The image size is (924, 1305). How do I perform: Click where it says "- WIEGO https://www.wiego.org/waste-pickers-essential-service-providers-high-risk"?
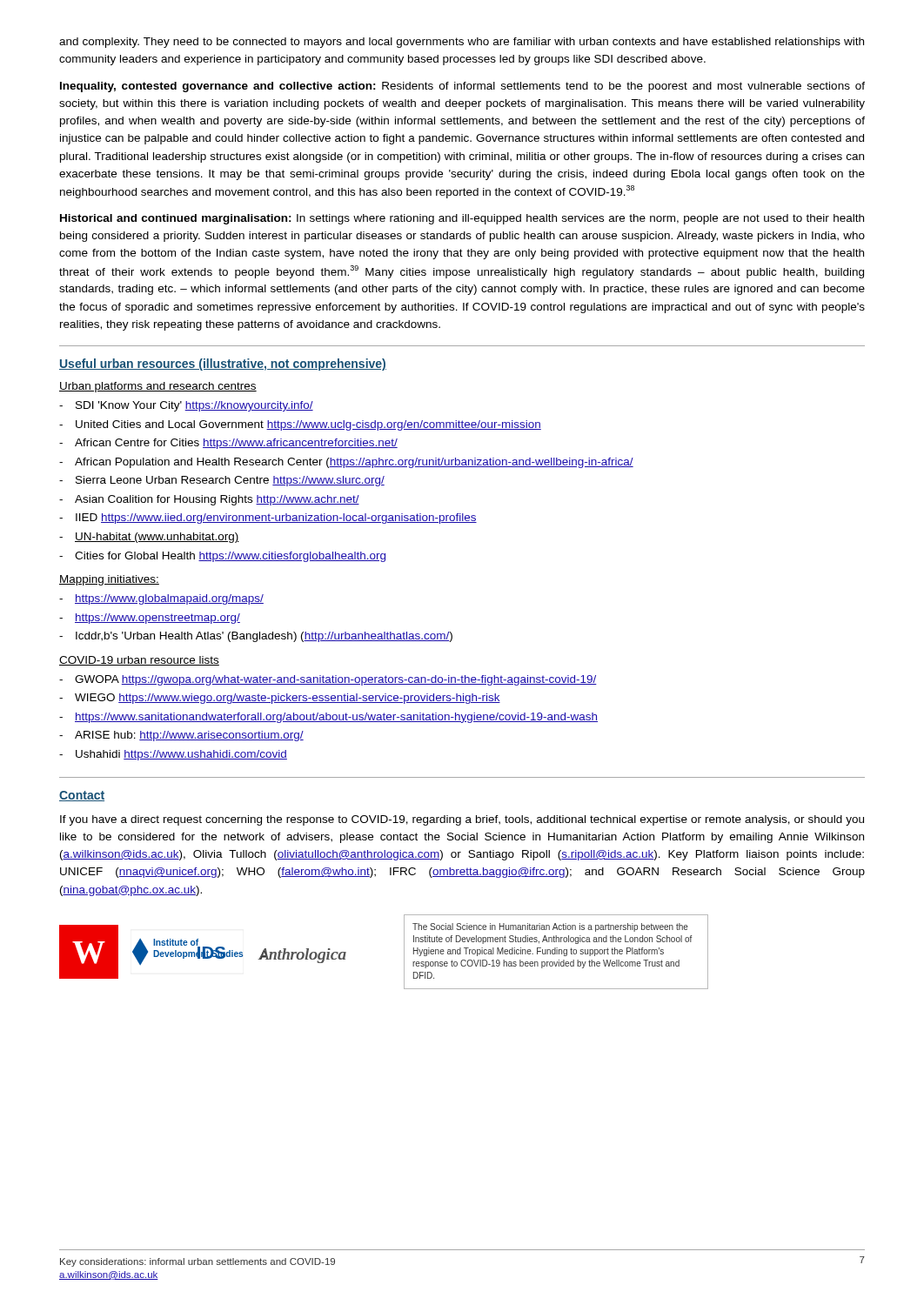coord(462,698)
